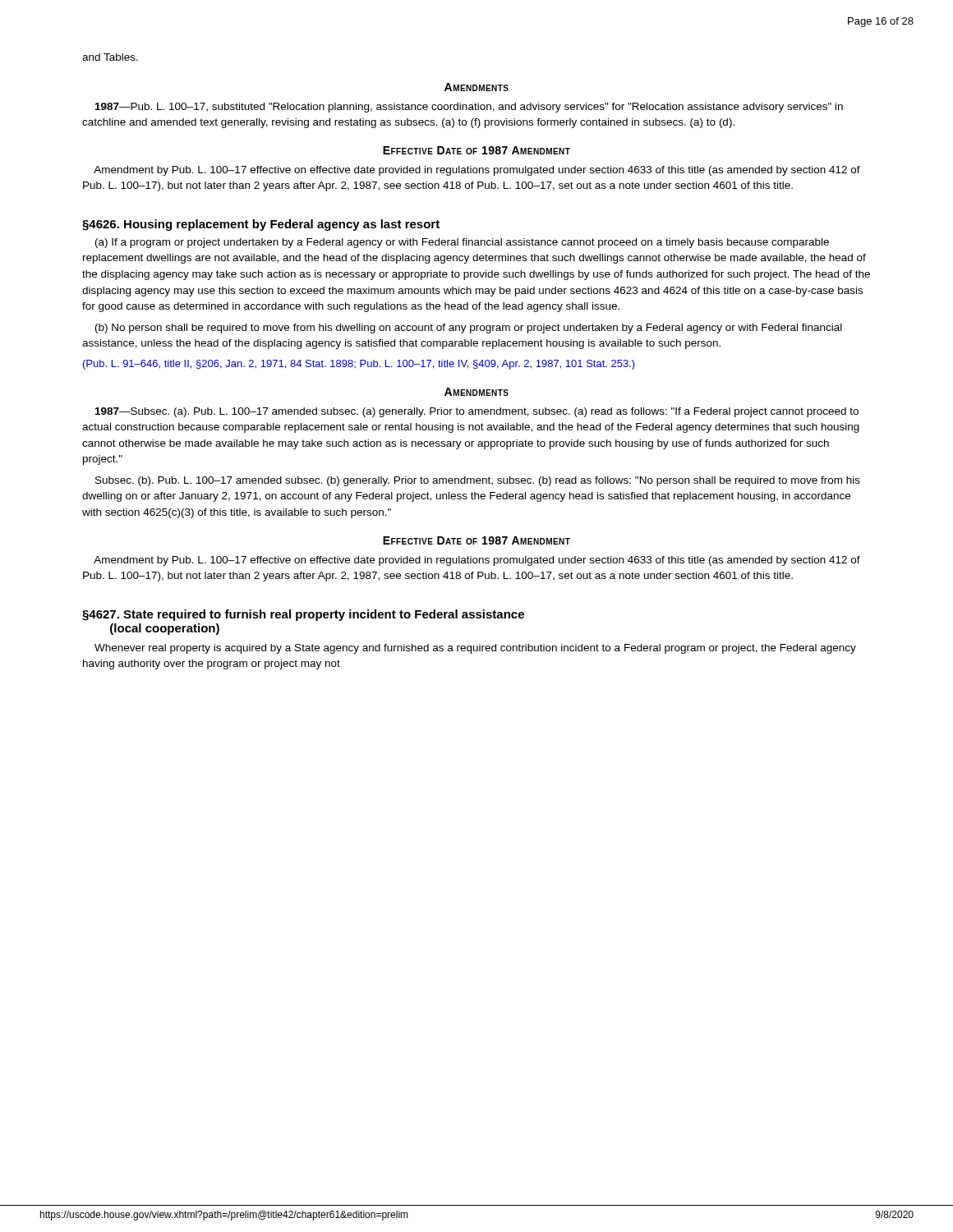Image resolution: width=953 pixels, height=1232 pixels.
Task: Find the section header containing "§4627. State required to furnish real property"
Action: pos(303,621)
